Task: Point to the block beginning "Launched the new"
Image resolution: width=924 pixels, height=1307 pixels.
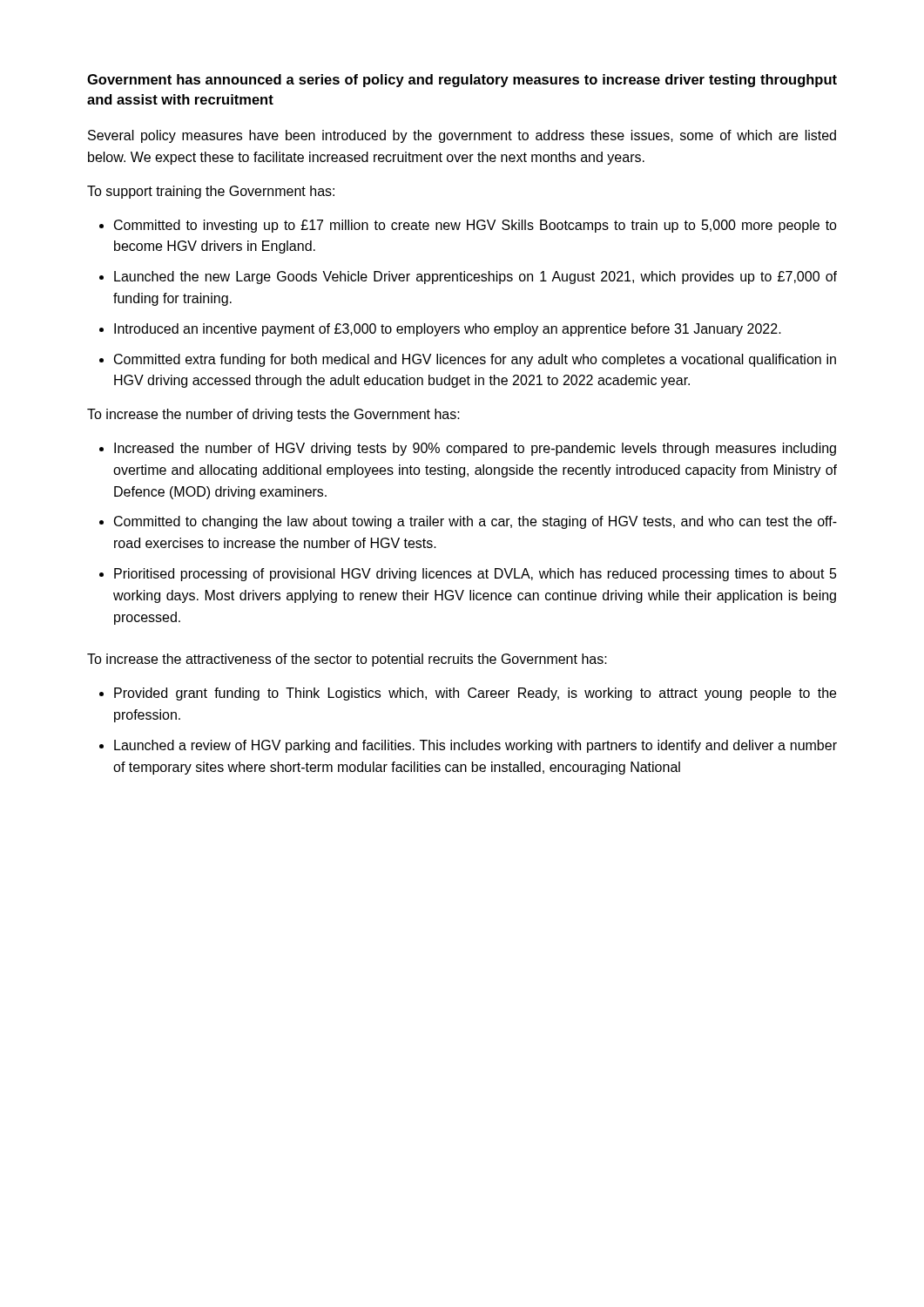Action: click(475, 288)
